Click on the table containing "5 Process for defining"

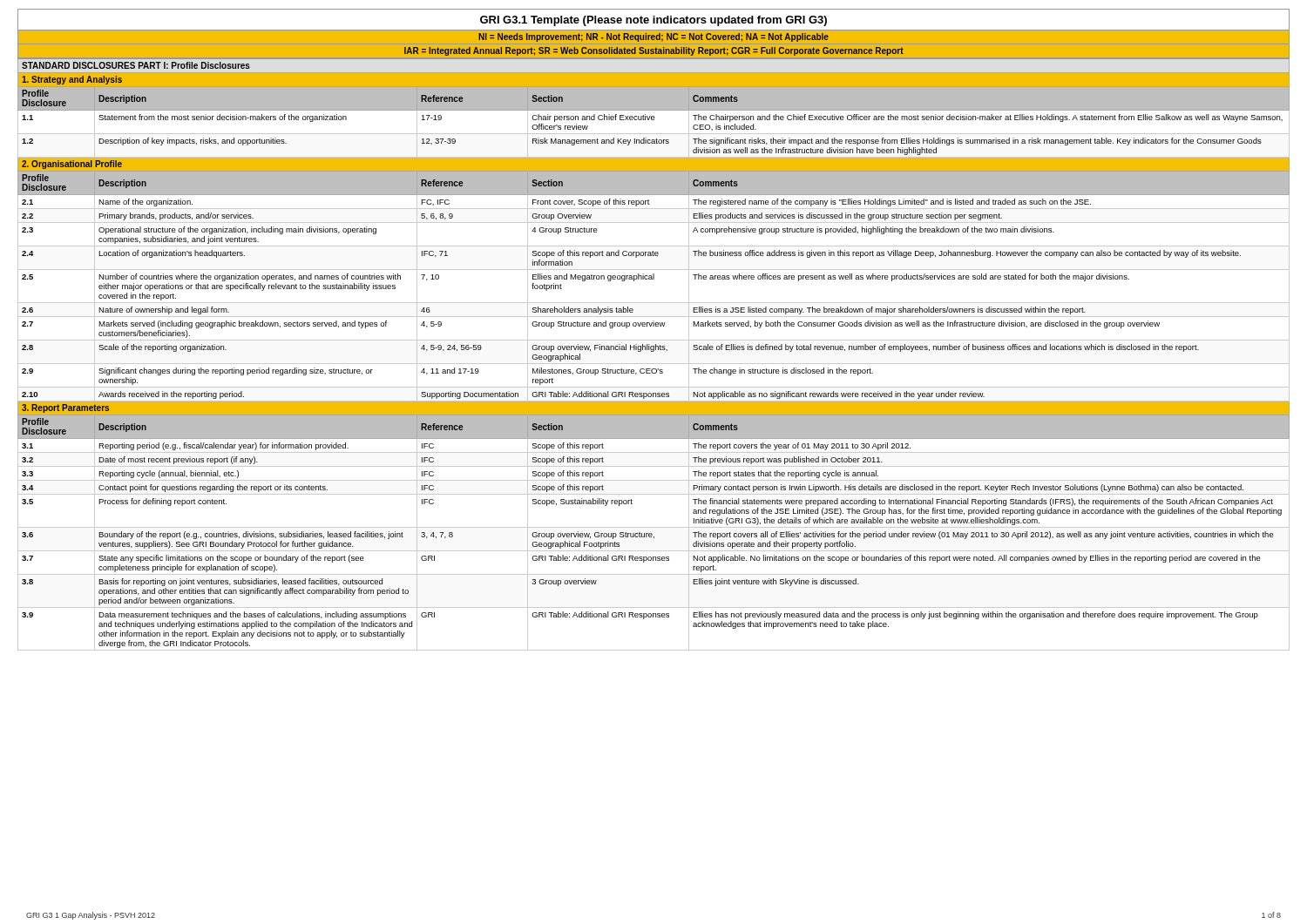point(654,511)
